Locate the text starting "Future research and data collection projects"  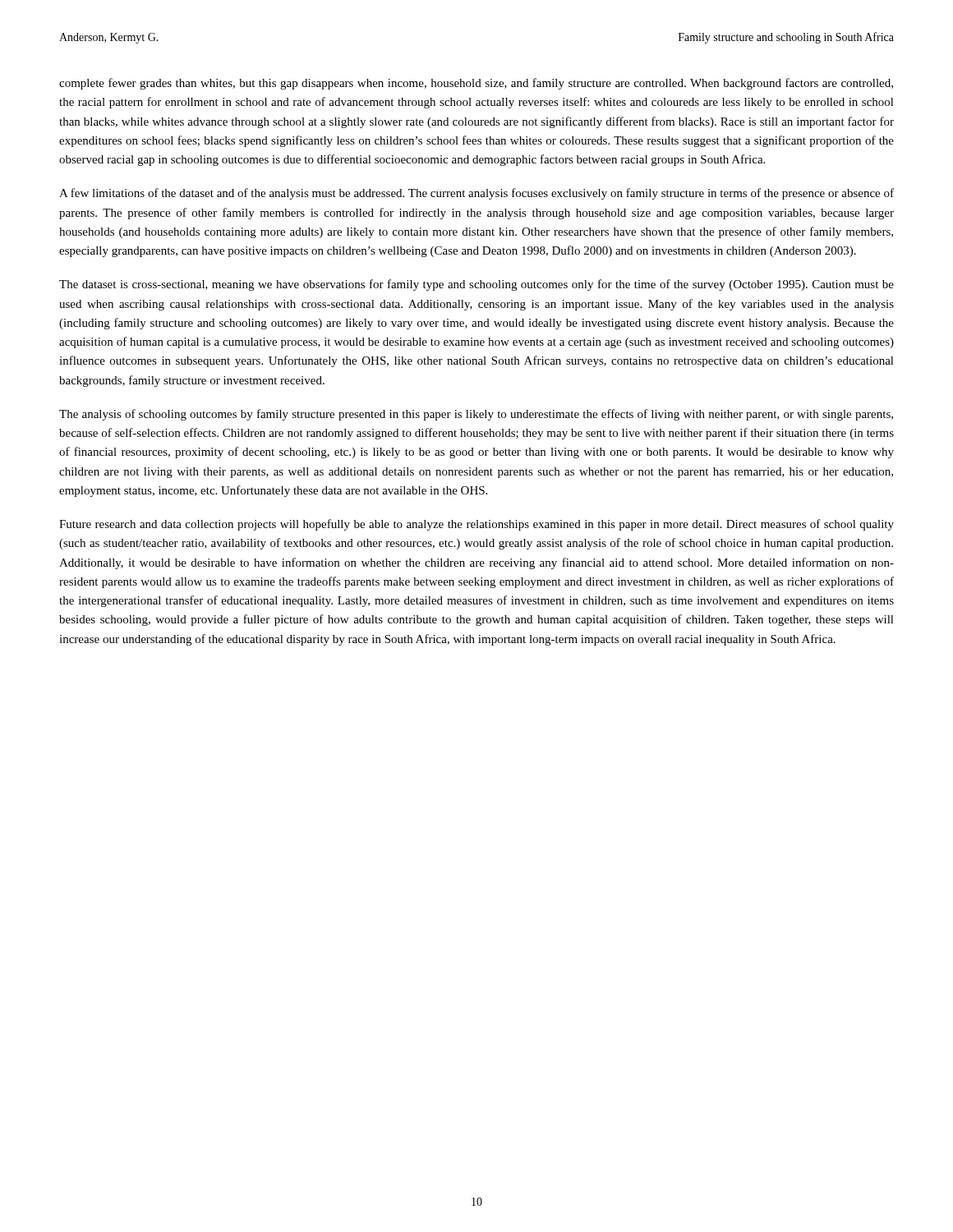point(476,581)
